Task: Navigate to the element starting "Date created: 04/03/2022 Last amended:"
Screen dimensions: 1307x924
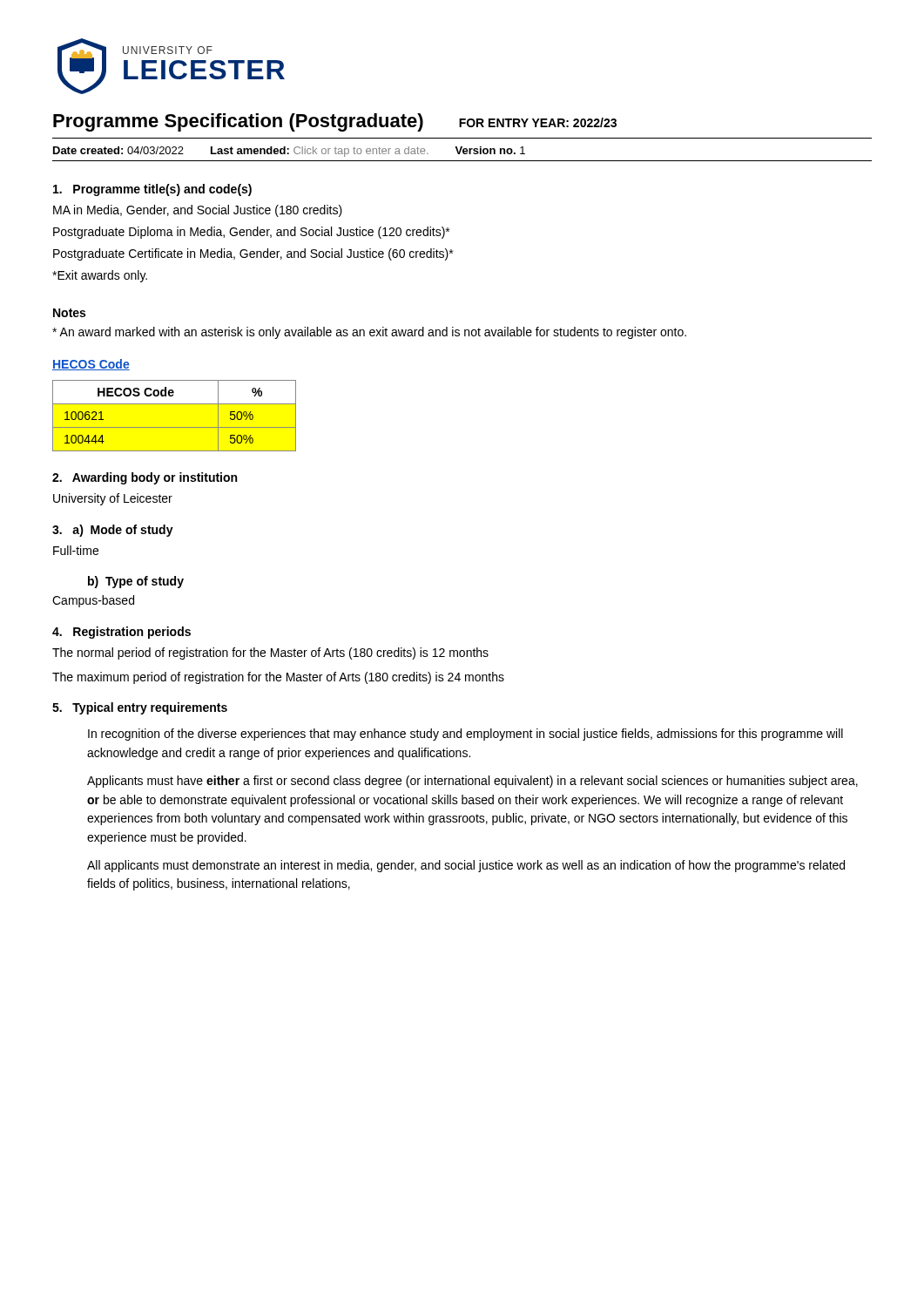Action: [289, 150]
